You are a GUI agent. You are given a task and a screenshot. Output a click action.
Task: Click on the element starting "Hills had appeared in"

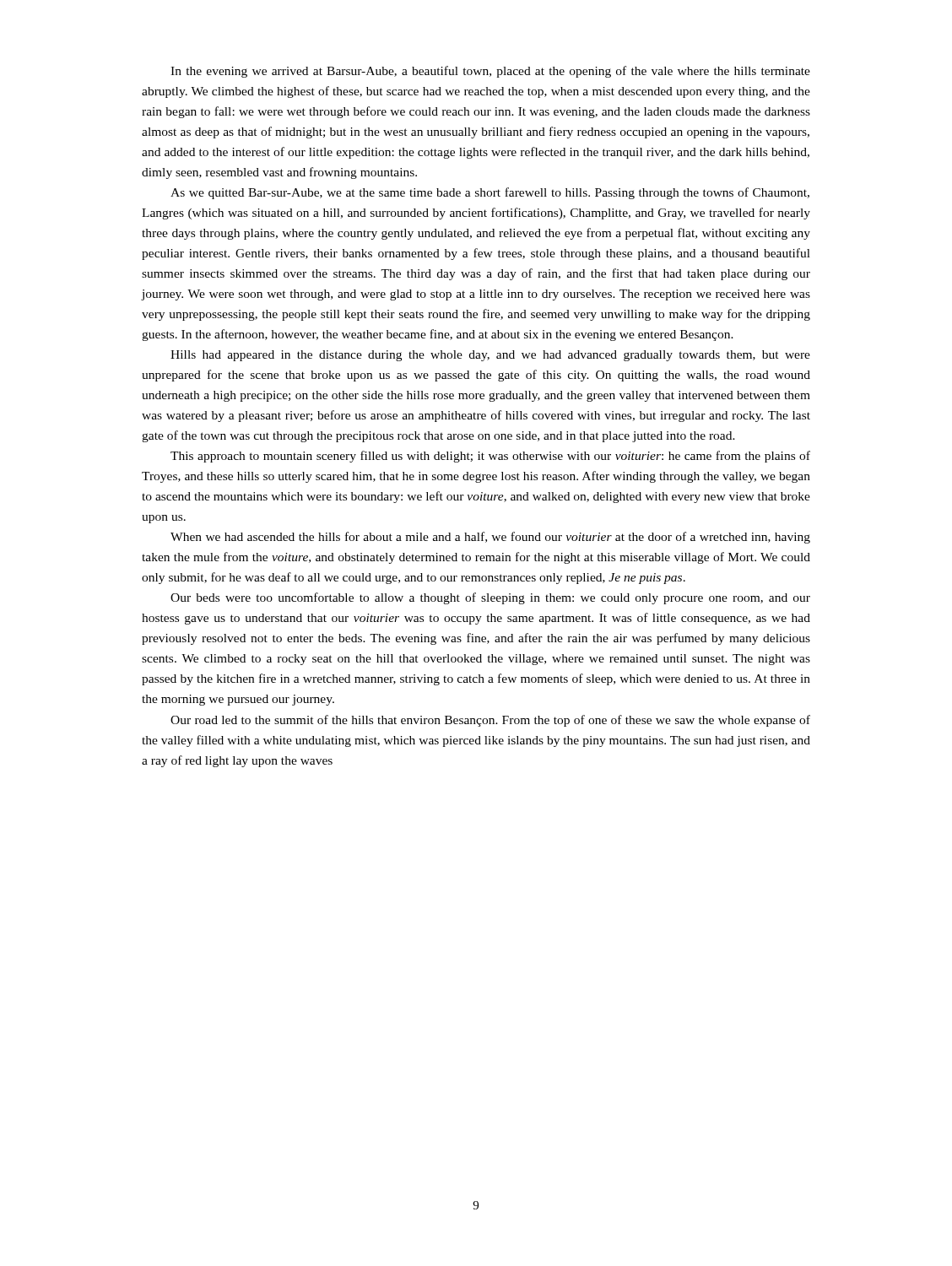(476, 395)
